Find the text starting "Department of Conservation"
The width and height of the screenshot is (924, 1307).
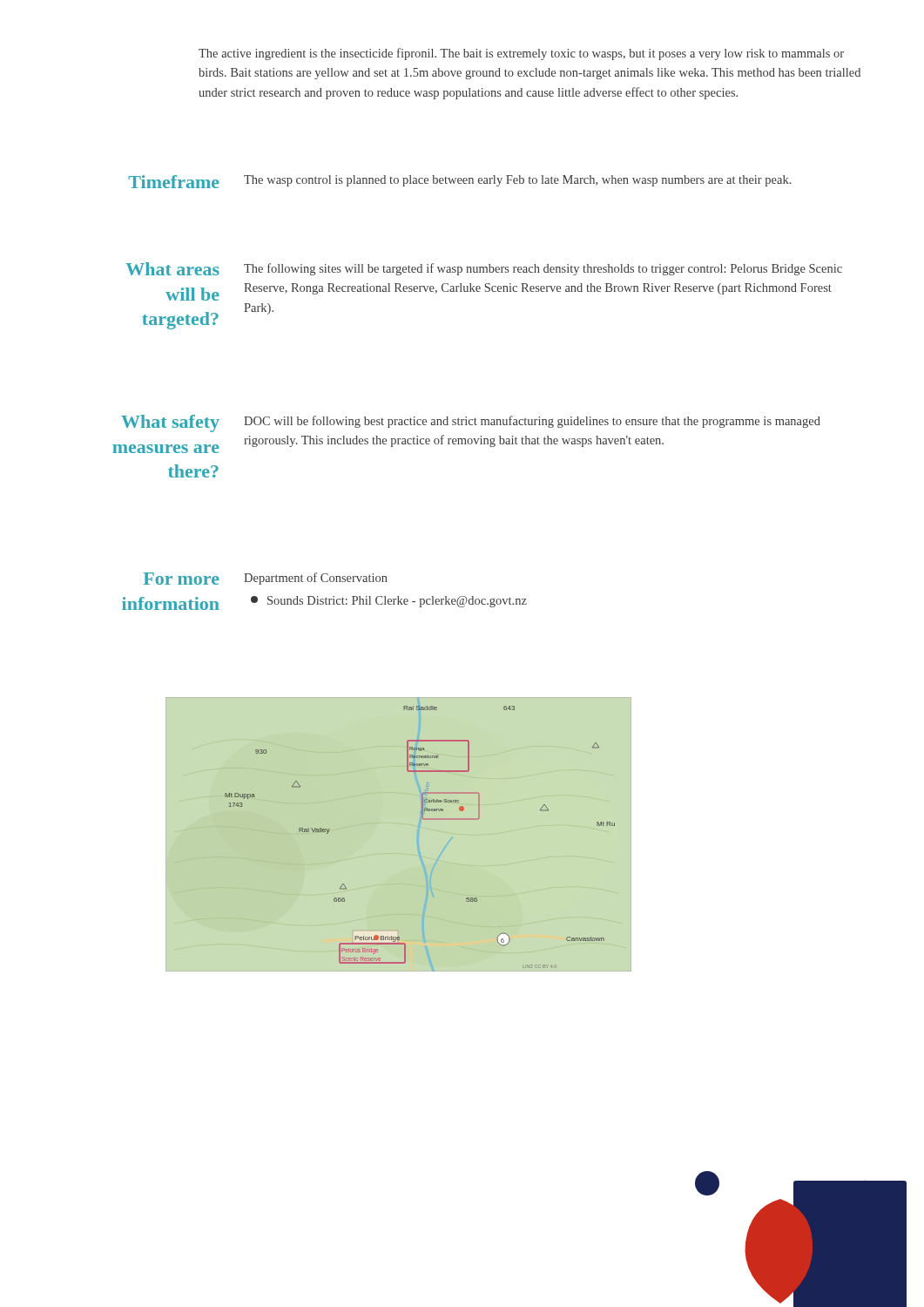316,578
